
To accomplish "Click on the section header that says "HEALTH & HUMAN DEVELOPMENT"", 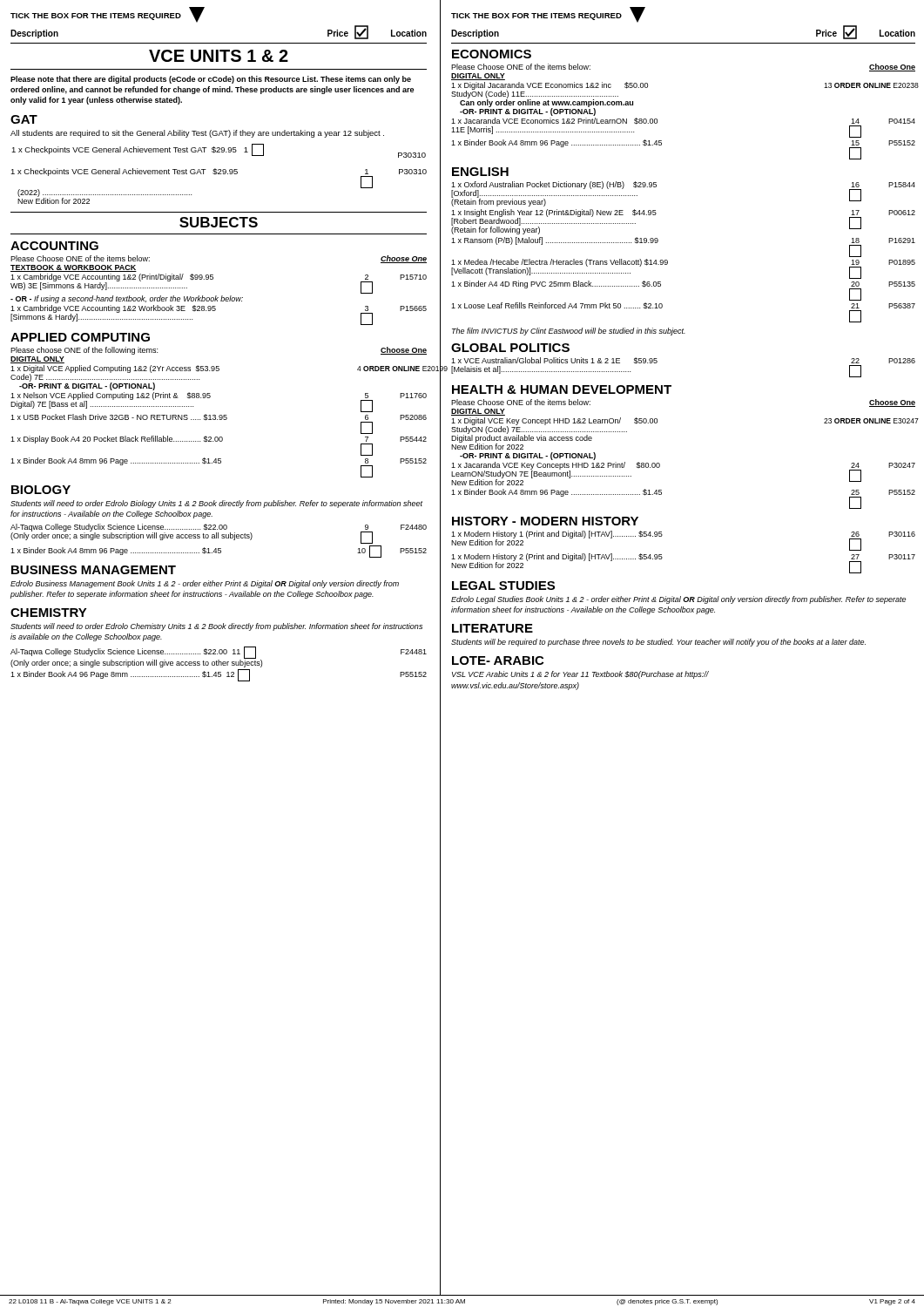I will [561, 389].
